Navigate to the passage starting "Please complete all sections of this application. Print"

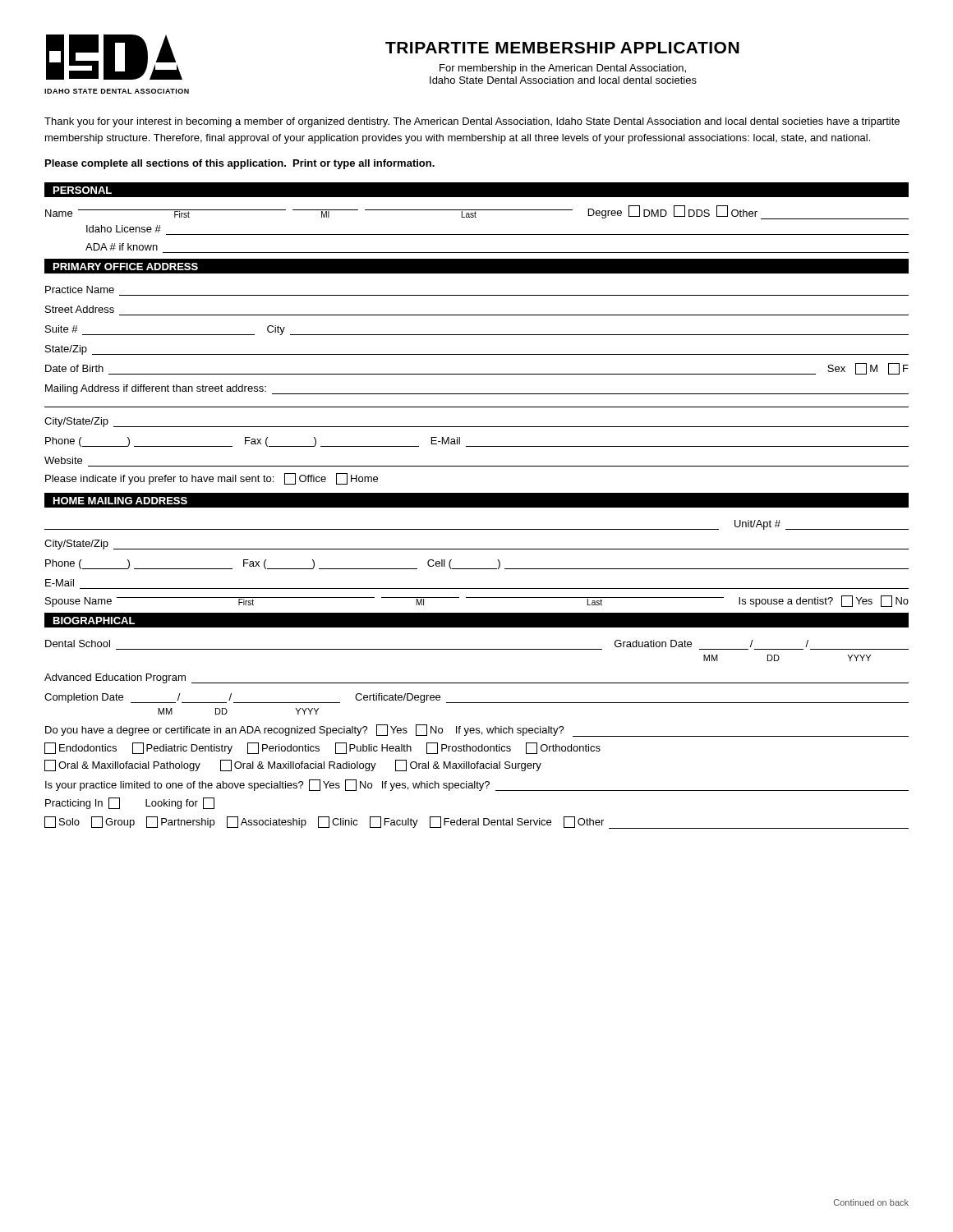240,163
